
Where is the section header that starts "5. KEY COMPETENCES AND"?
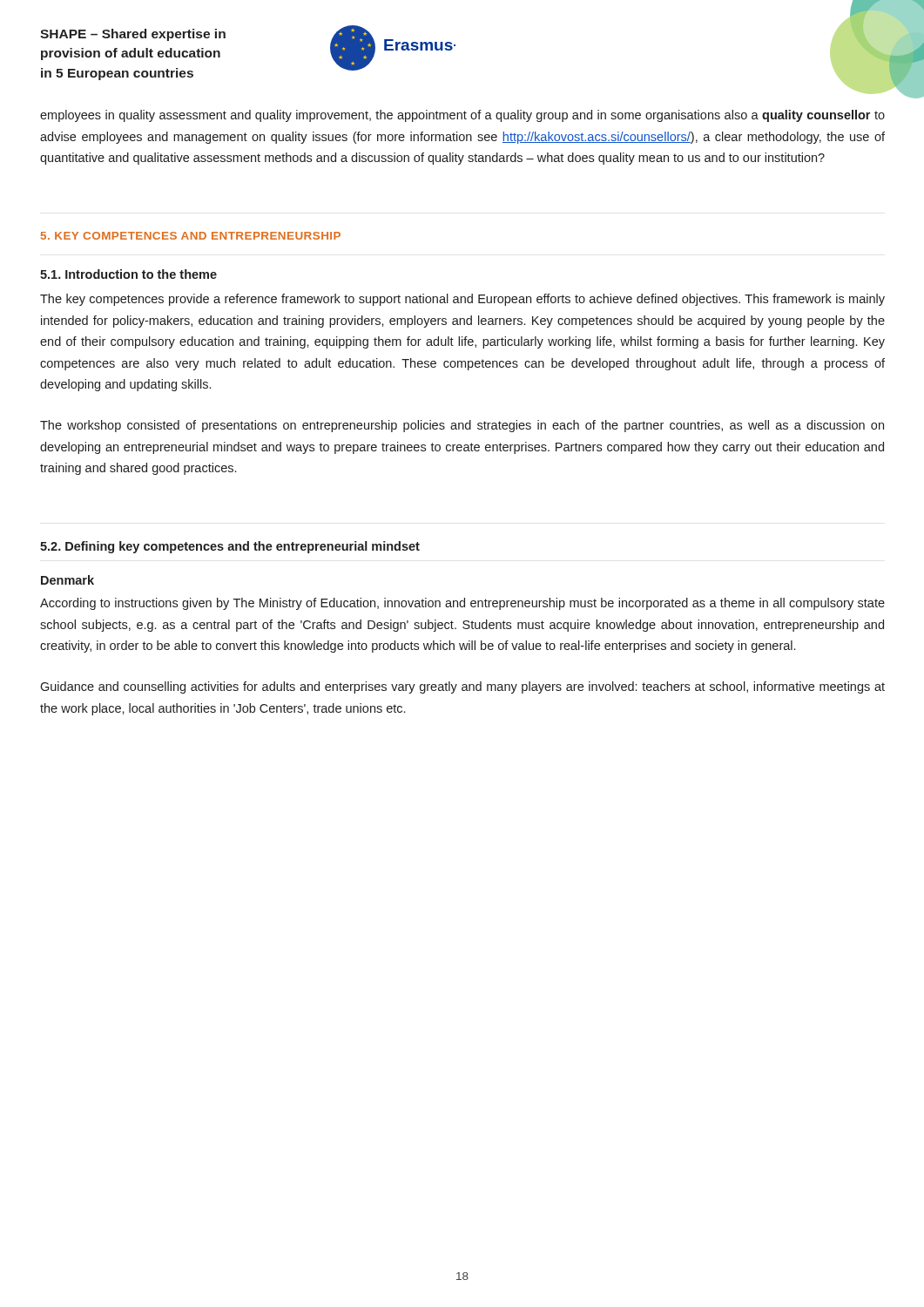(191, 236)
